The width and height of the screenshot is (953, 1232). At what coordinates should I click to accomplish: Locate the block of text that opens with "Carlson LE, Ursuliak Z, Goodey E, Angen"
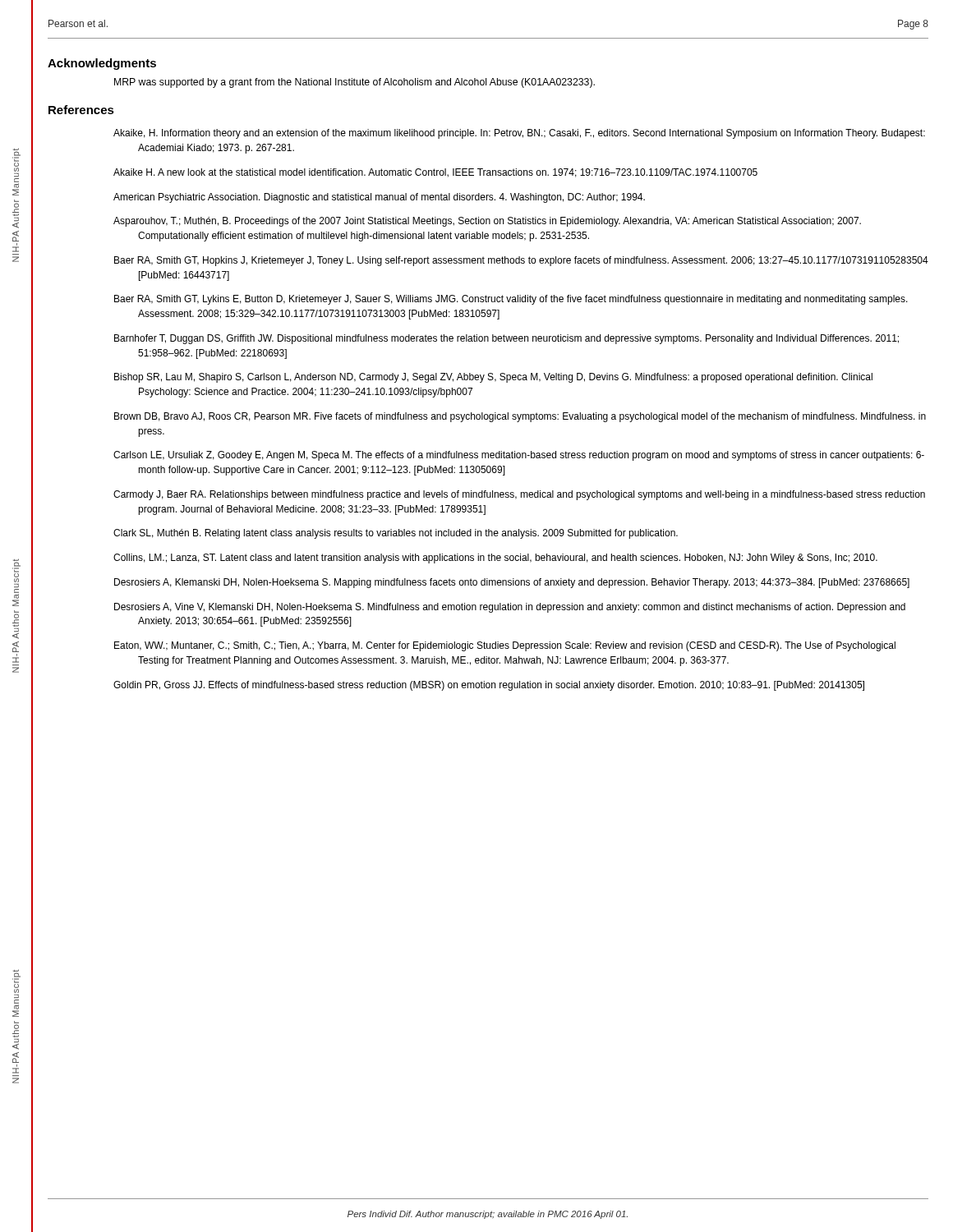[521, 463]
